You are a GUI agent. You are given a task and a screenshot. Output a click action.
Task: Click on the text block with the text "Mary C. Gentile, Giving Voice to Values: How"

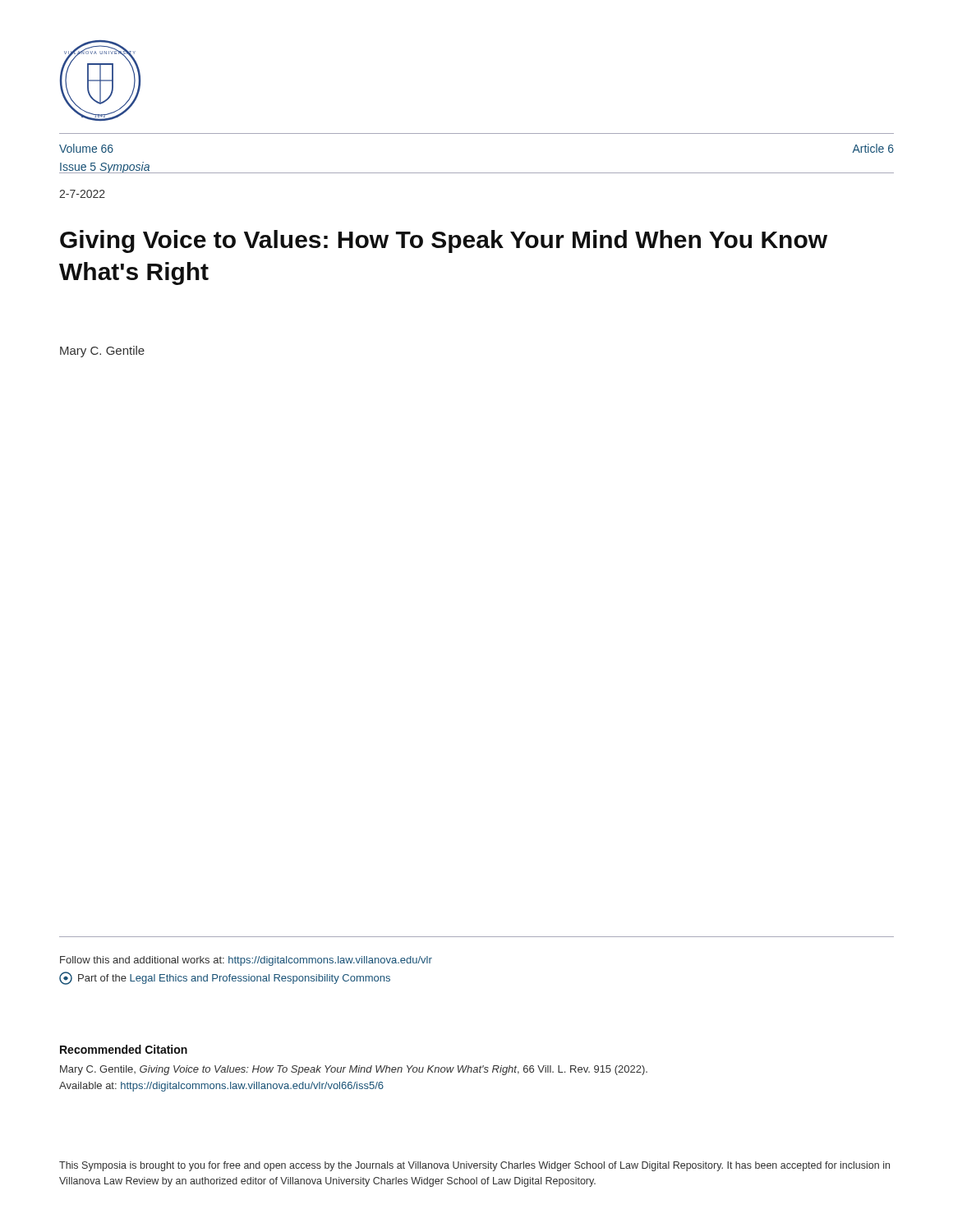476,1078
